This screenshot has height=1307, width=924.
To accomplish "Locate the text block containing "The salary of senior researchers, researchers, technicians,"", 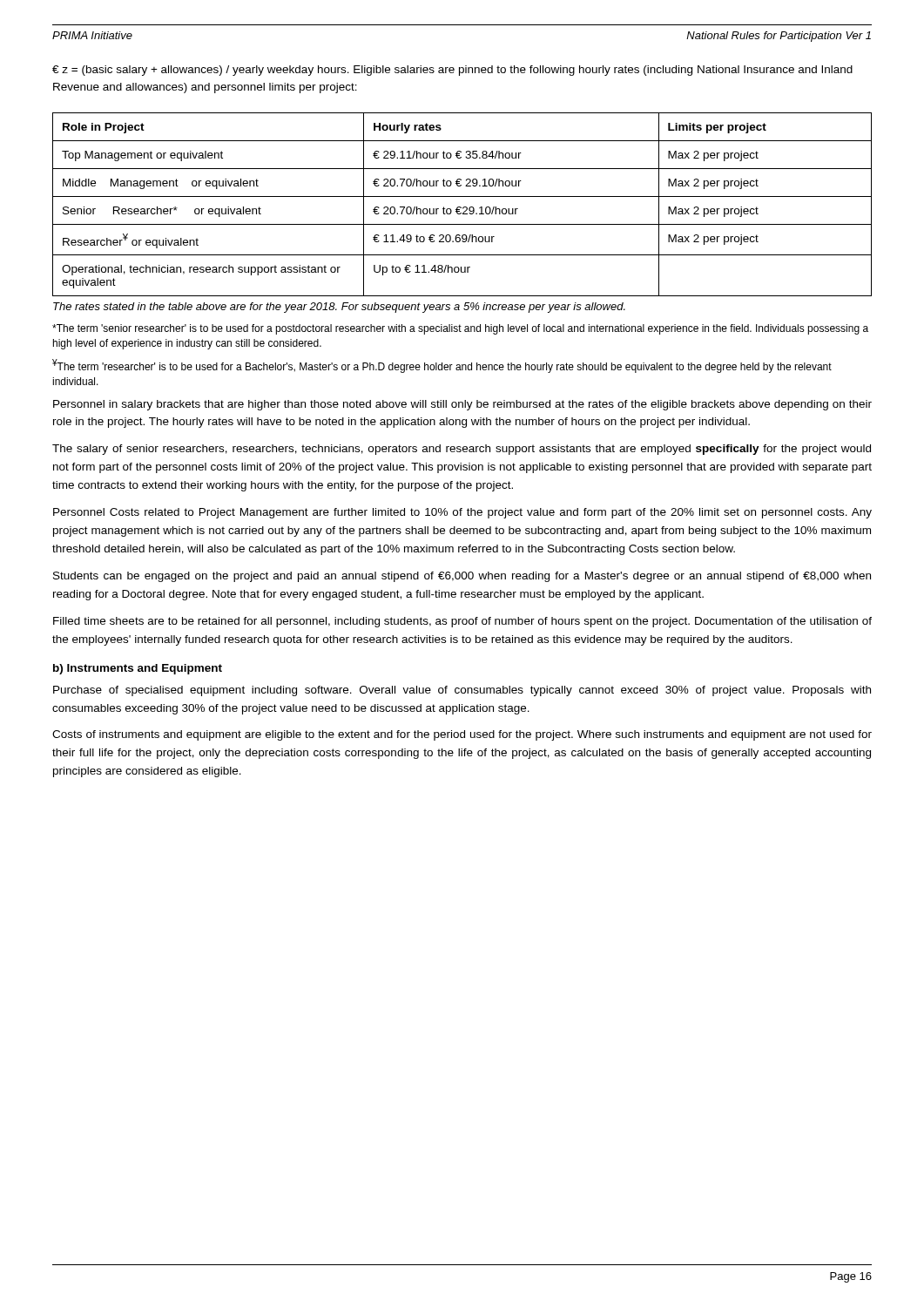I will tap(462, 467).
